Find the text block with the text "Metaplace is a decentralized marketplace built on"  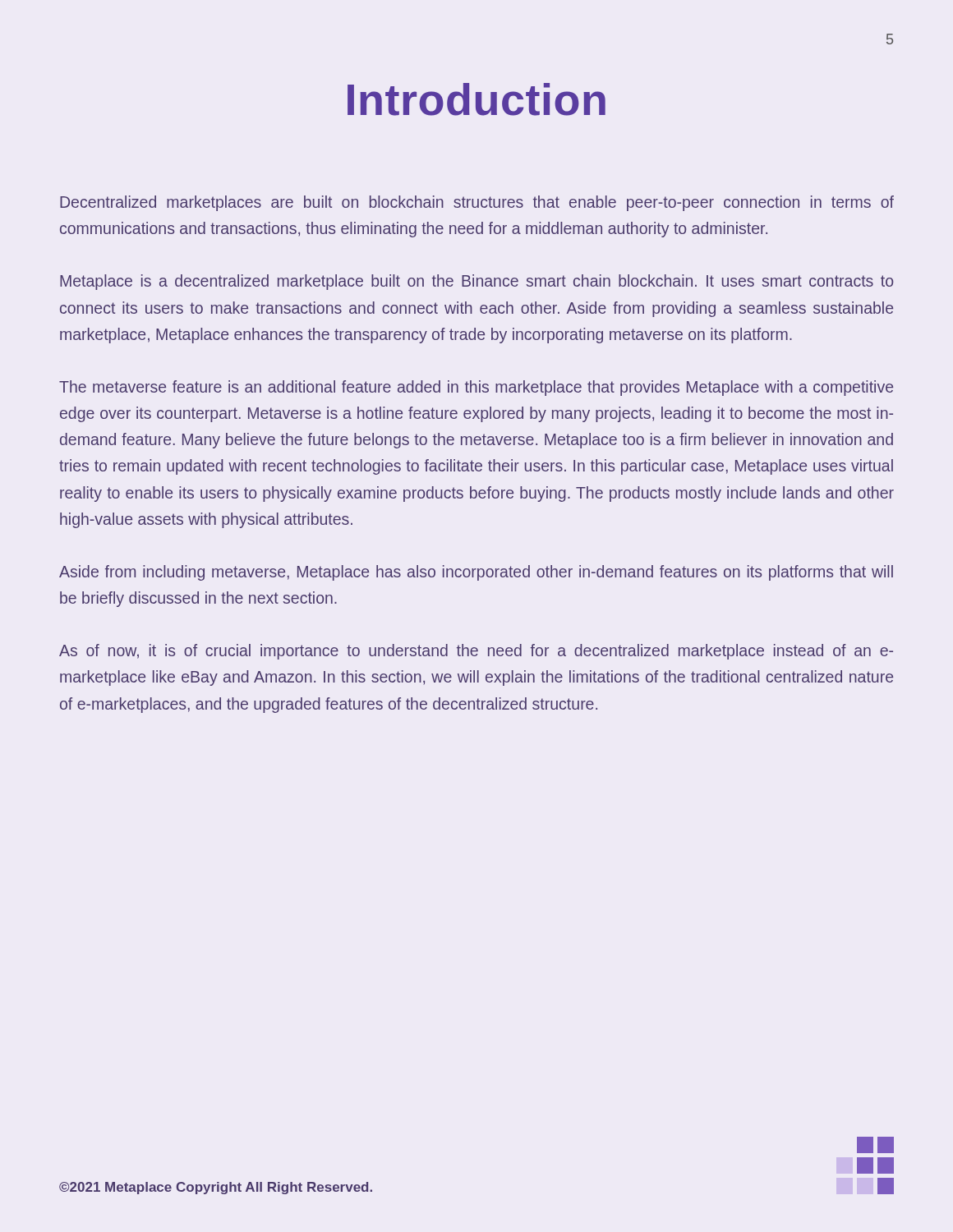tap(476, 308)
